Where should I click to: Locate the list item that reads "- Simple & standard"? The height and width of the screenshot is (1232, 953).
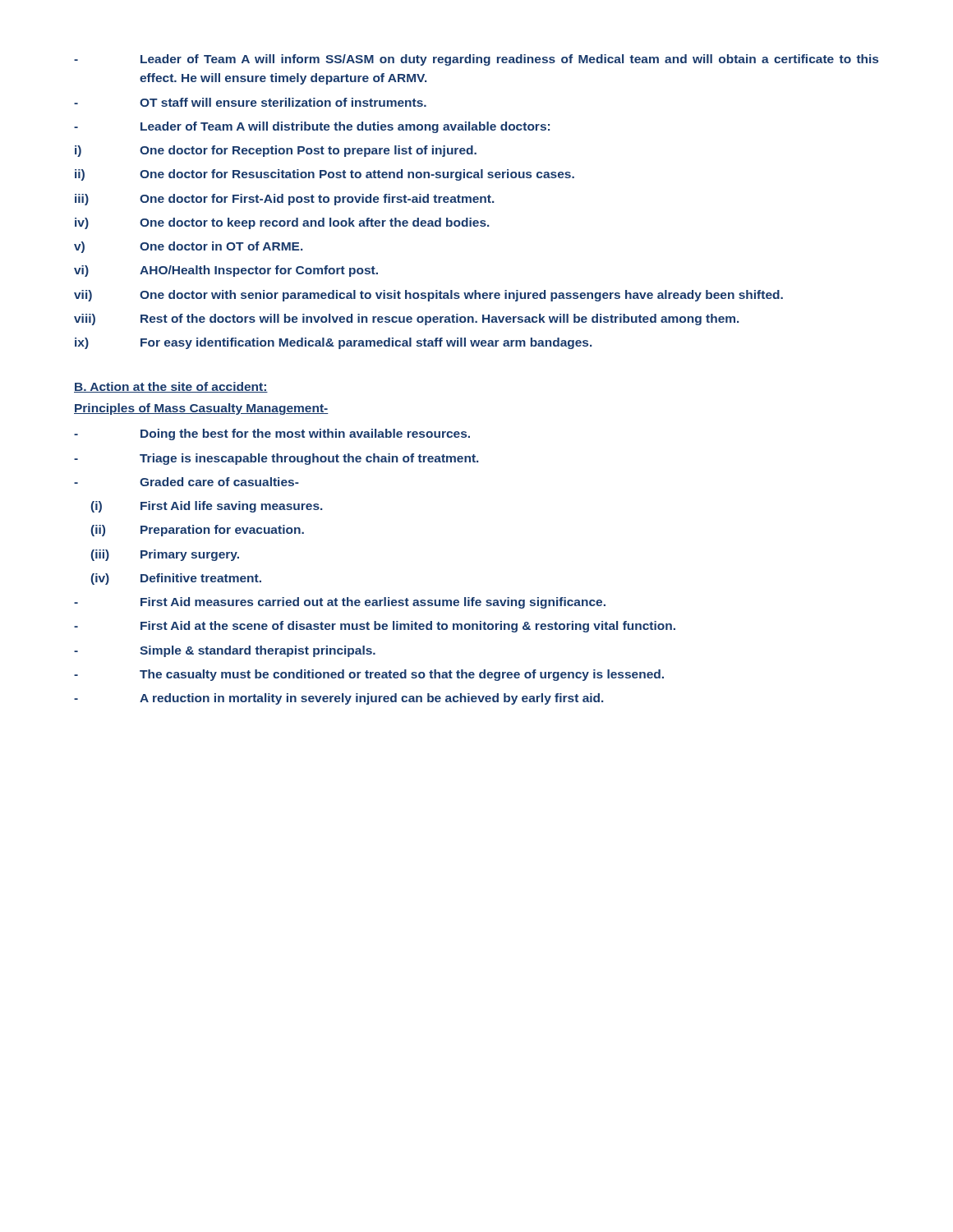tap(225, 651)
